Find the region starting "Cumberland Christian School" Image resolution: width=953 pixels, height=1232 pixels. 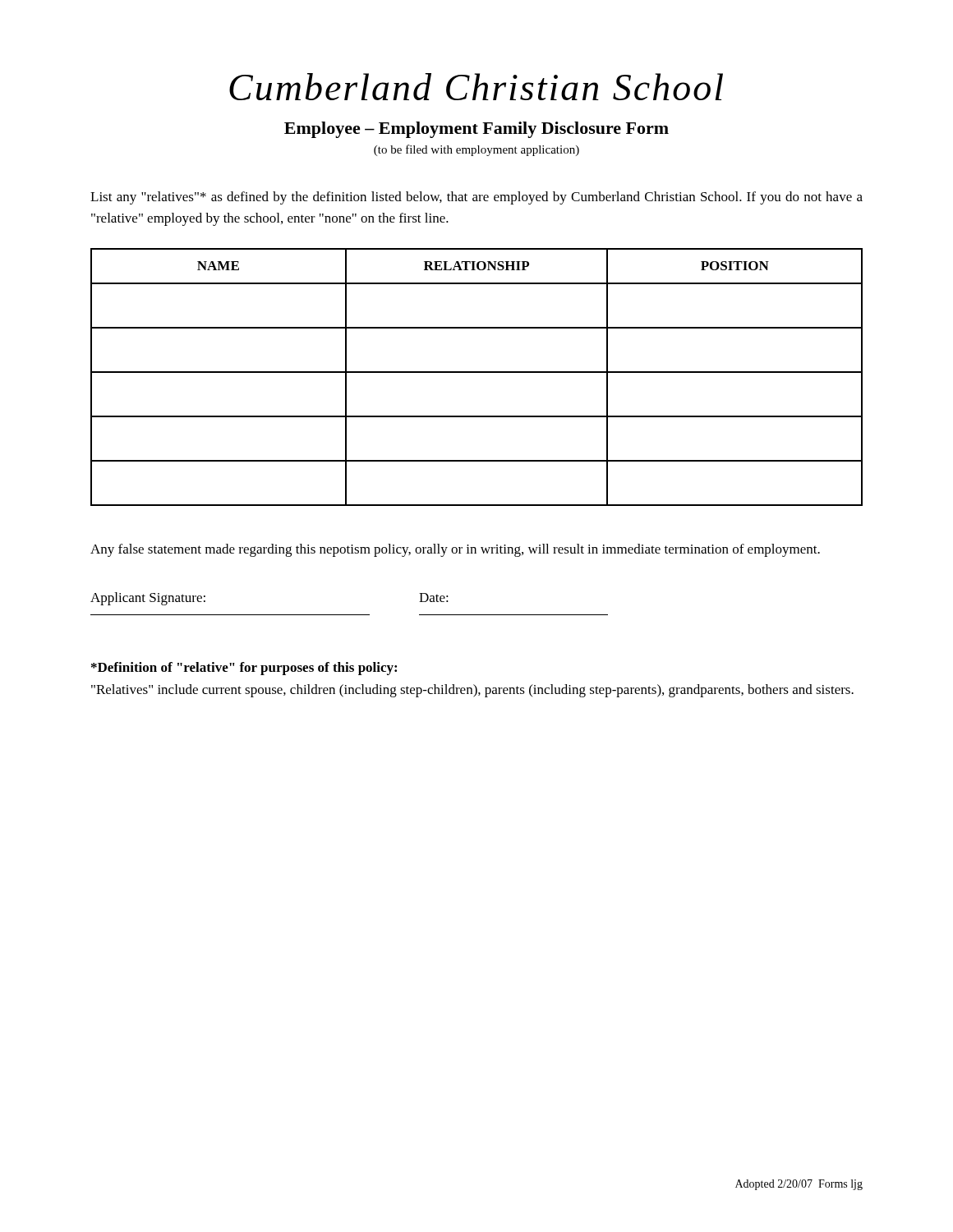point(476,87)
